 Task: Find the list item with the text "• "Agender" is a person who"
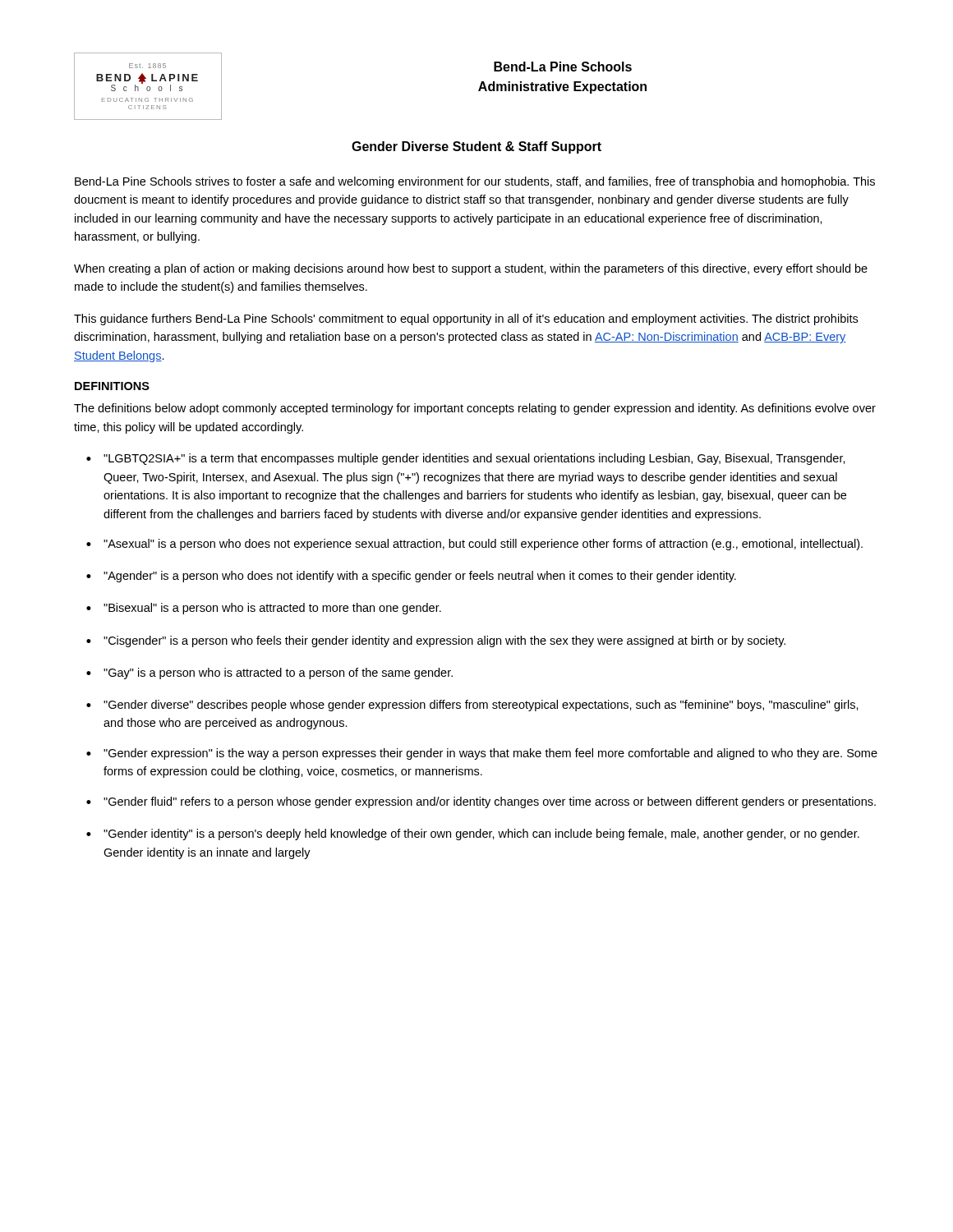(476, 577)
